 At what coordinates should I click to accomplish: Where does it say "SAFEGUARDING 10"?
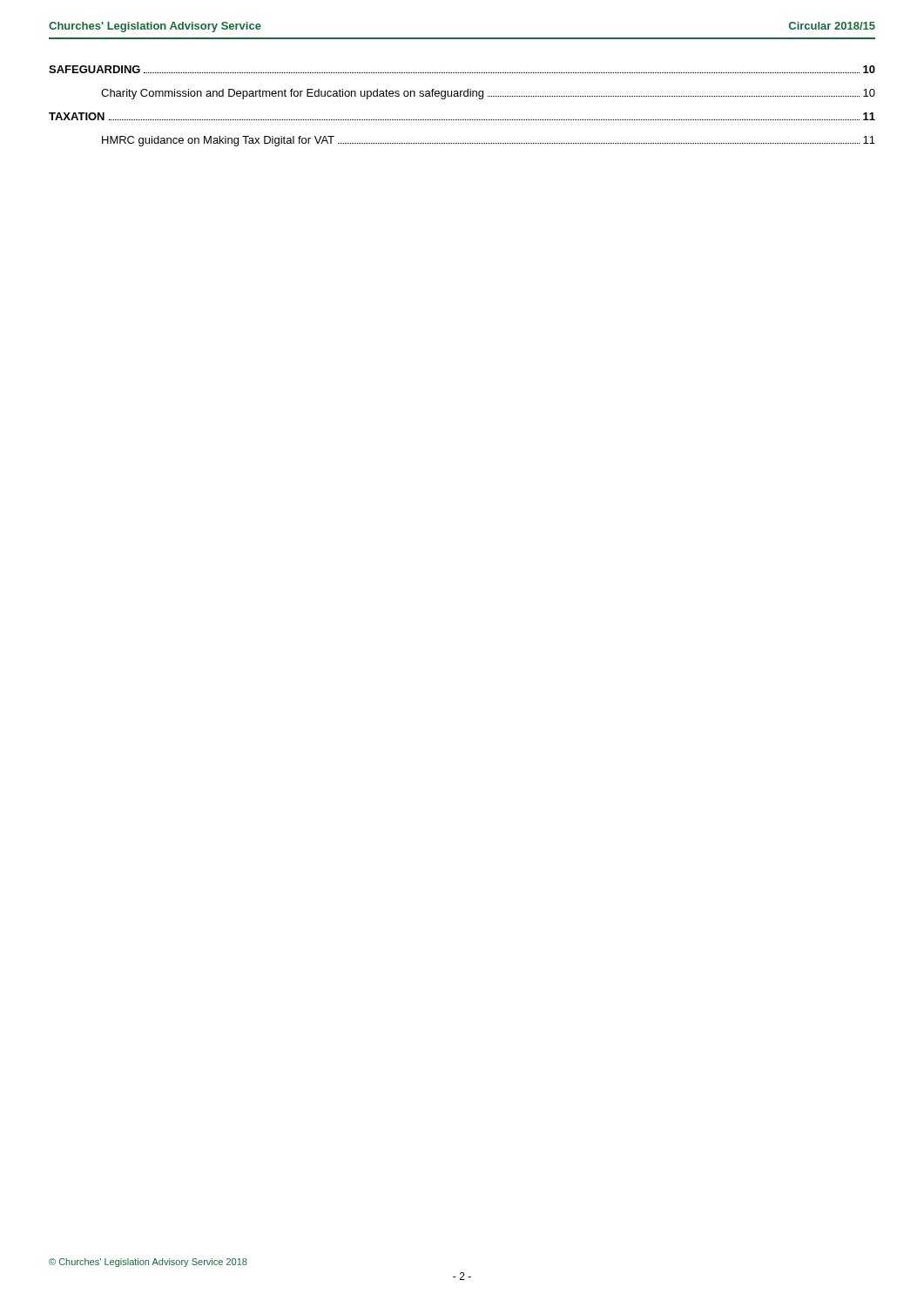point(462,69)
